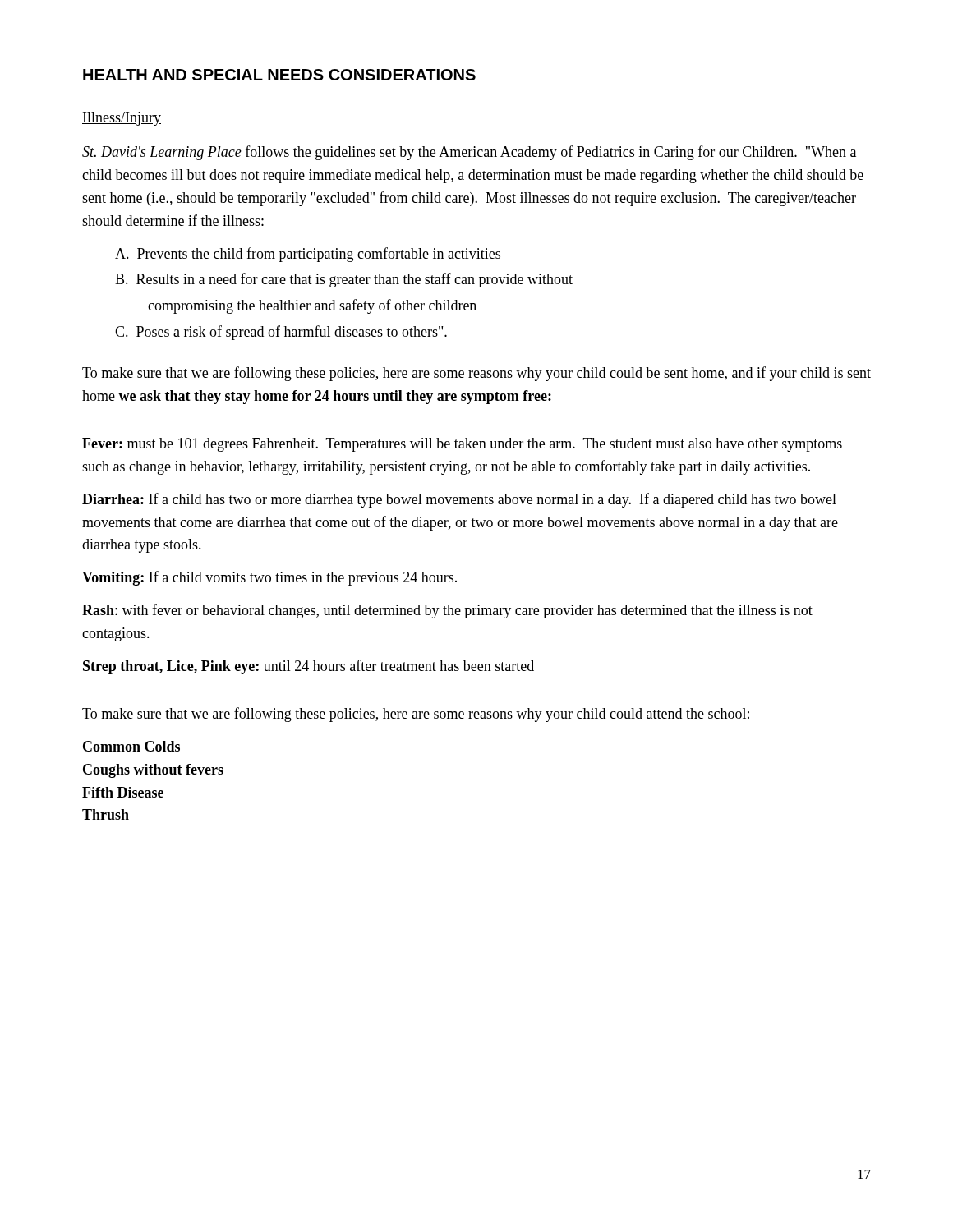Navigate to the block starting "Fifth Disease"
The width and height of the screenshot is (953, 1232).
[123, 792]
